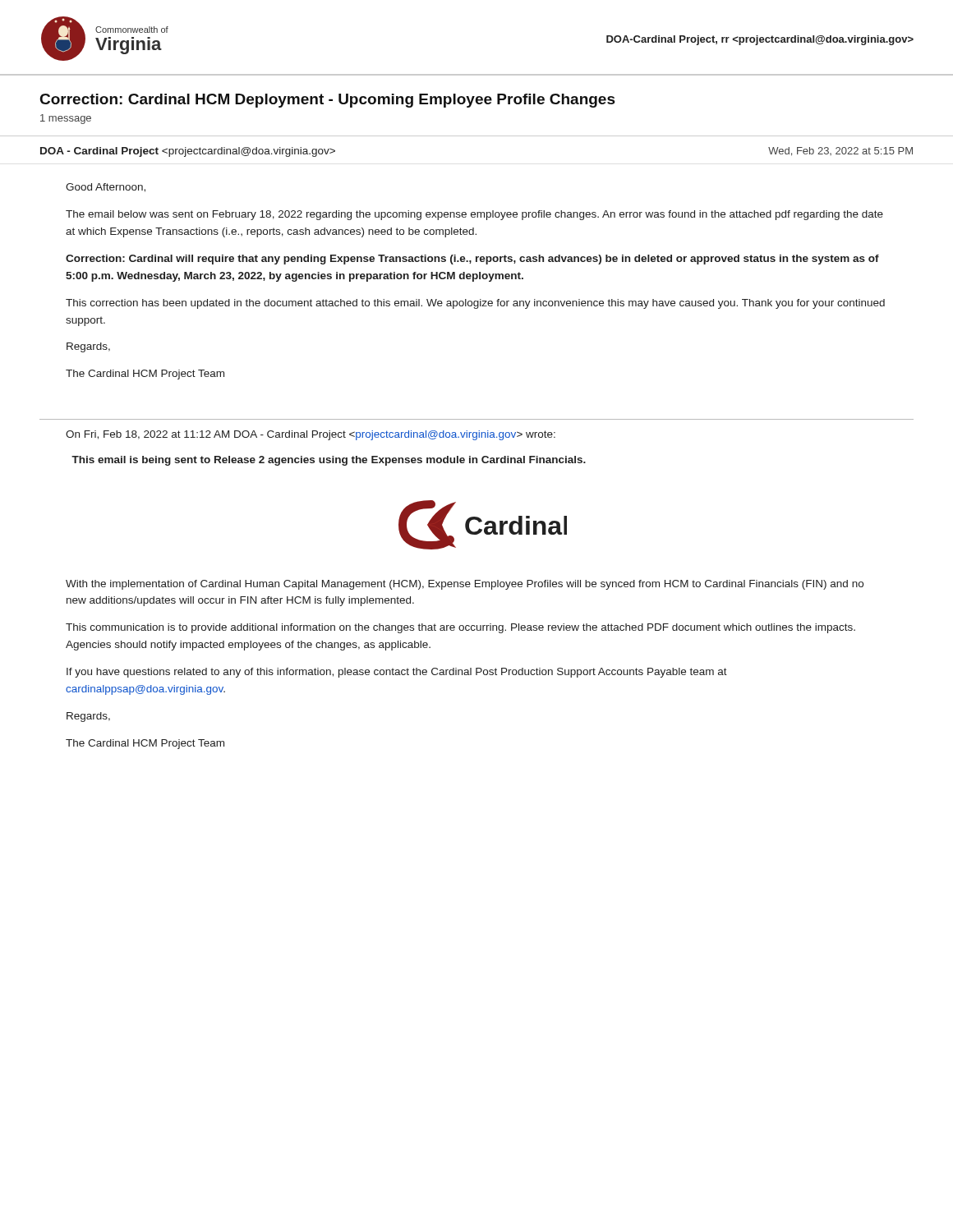Navigate to the block starting "This communication is to provide additional information"
The height and width of the screenshot is (1232, 953).
[x=476, y=637]
